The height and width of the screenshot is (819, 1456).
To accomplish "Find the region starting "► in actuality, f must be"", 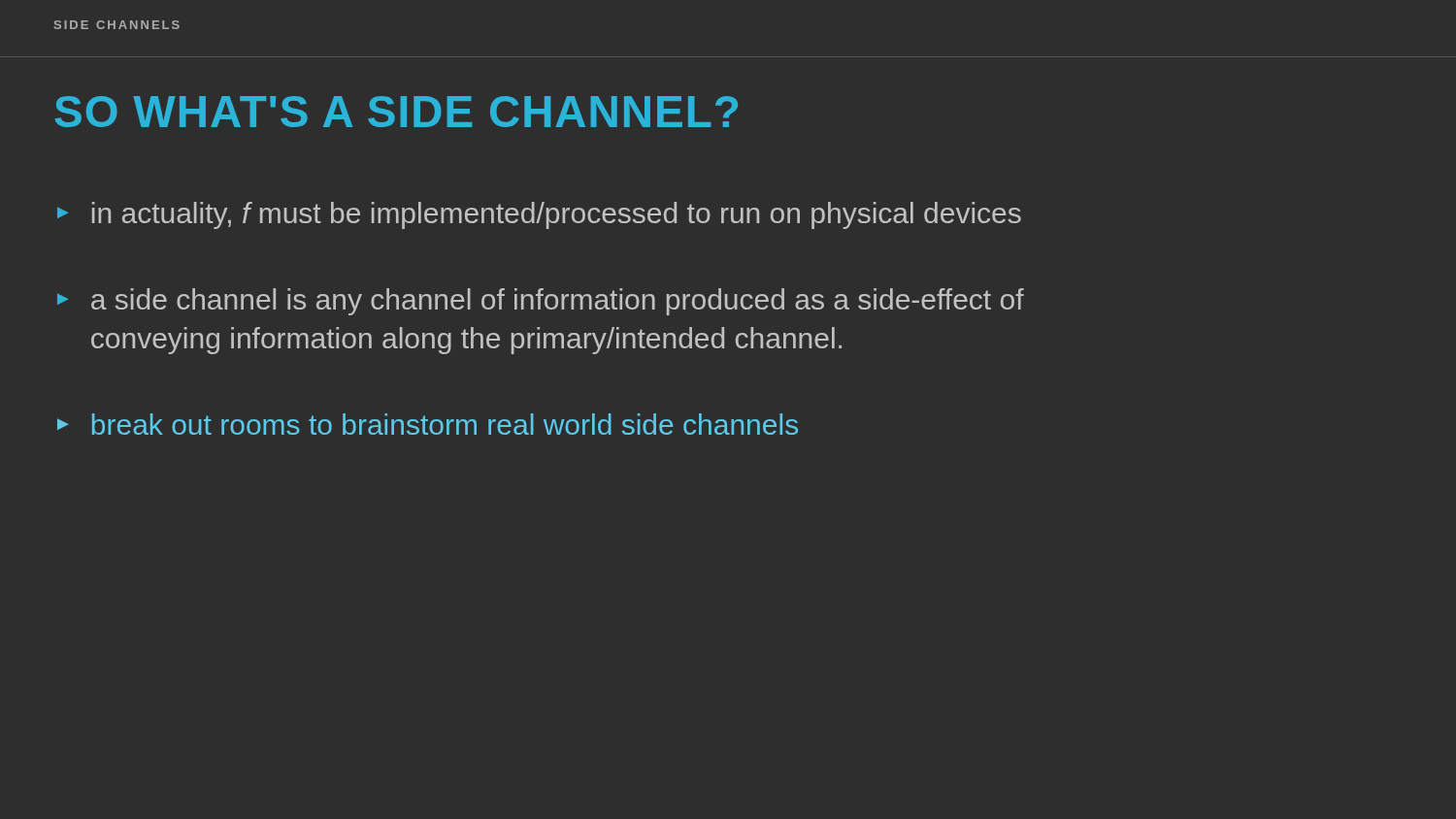I will (728, 214).
